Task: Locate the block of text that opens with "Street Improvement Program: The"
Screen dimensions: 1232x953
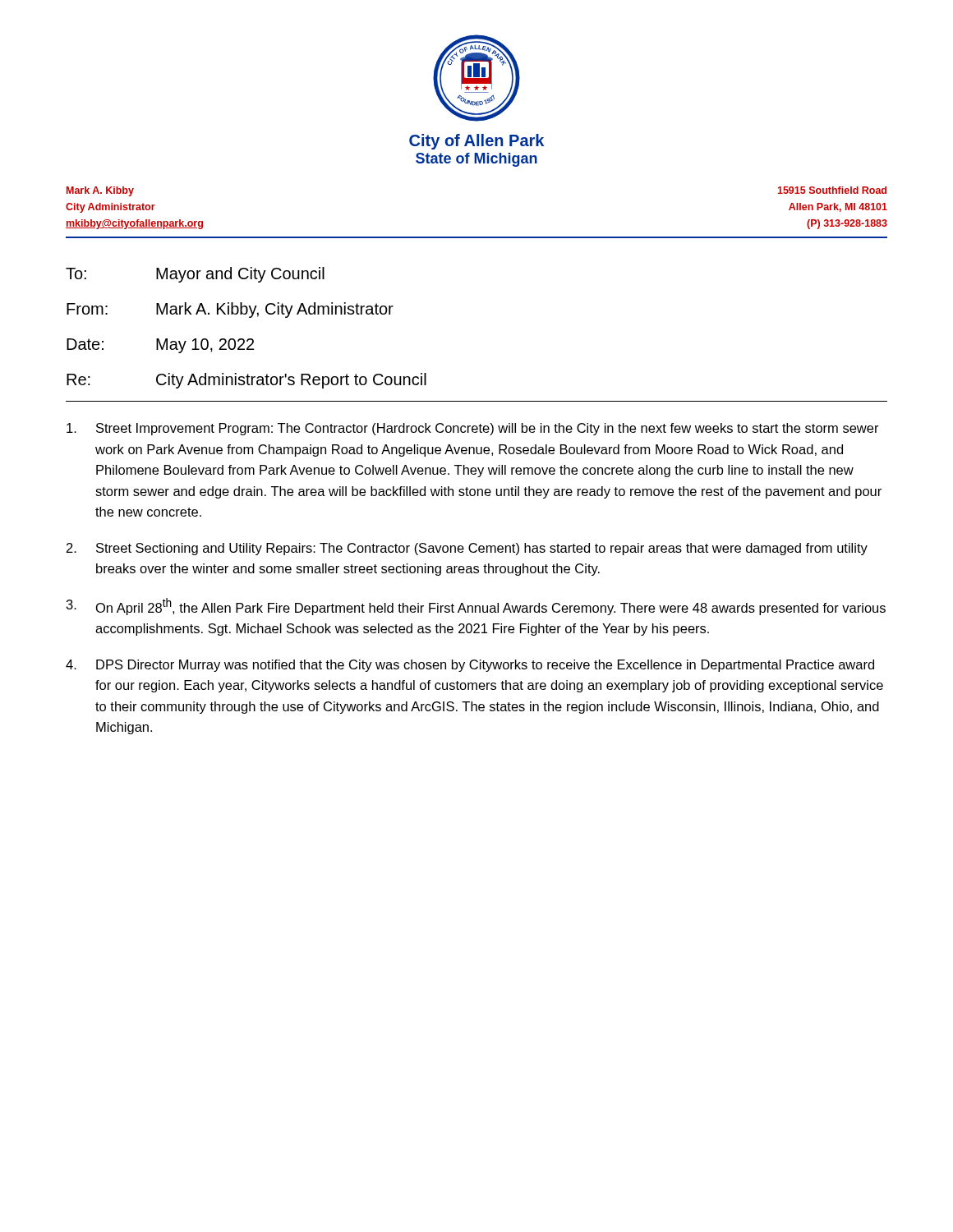Action: 476,471
